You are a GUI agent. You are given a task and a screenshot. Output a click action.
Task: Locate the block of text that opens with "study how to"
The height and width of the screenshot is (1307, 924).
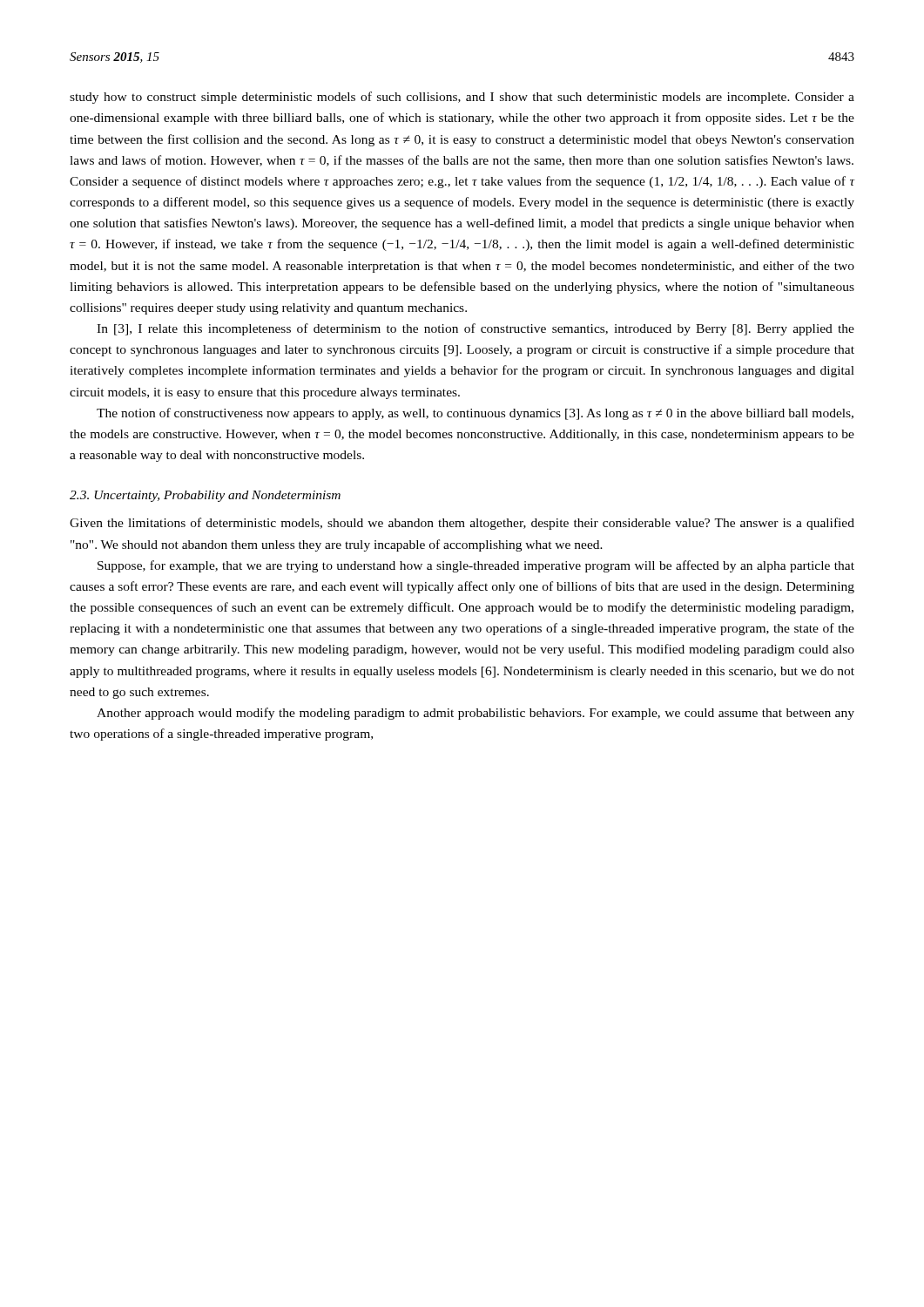coord(462,276)
